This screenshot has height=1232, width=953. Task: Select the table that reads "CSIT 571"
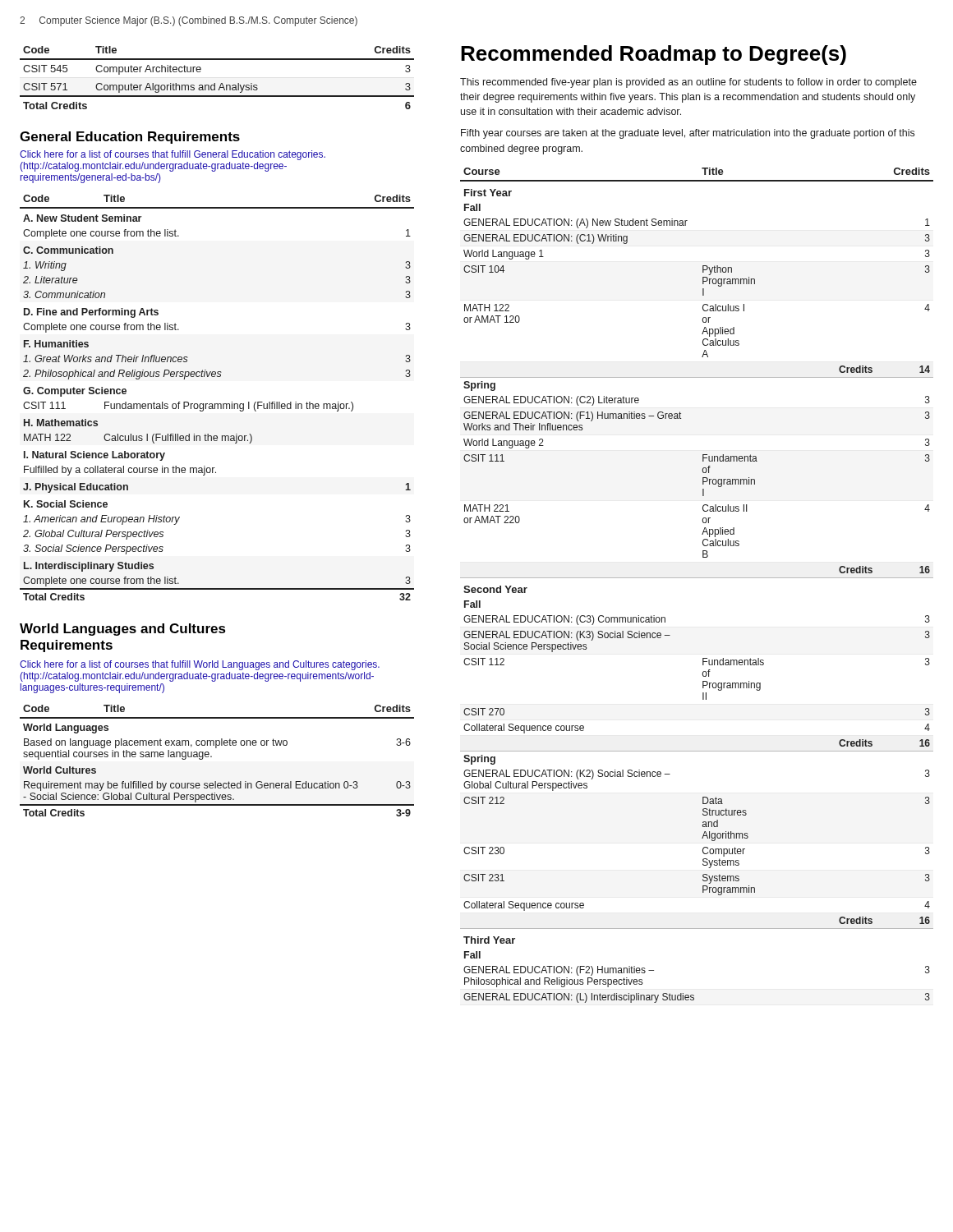pos(217,78)
